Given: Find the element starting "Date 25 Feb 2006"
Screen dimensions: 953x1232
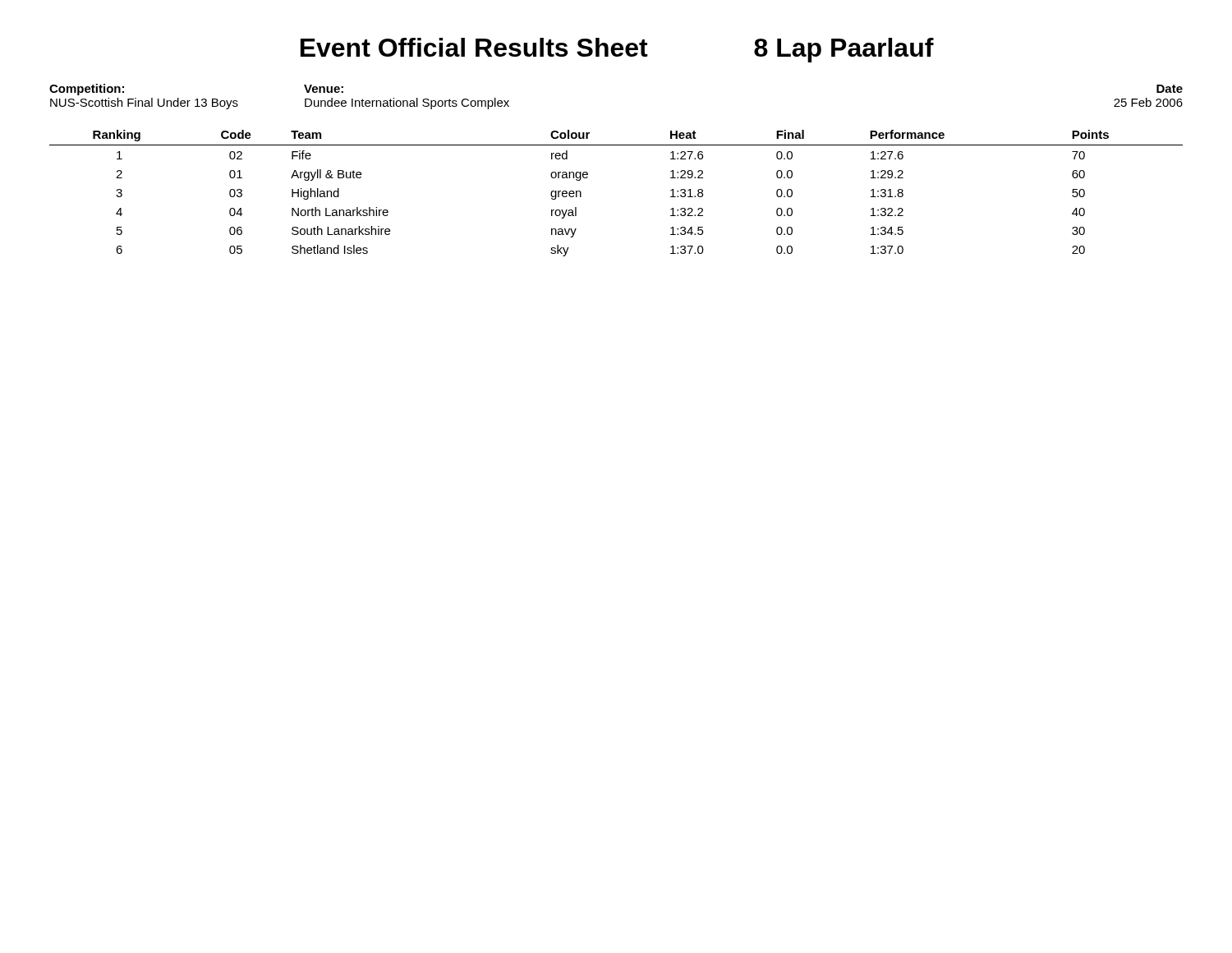Looking at the screenshot, I should click(1148, 95).
